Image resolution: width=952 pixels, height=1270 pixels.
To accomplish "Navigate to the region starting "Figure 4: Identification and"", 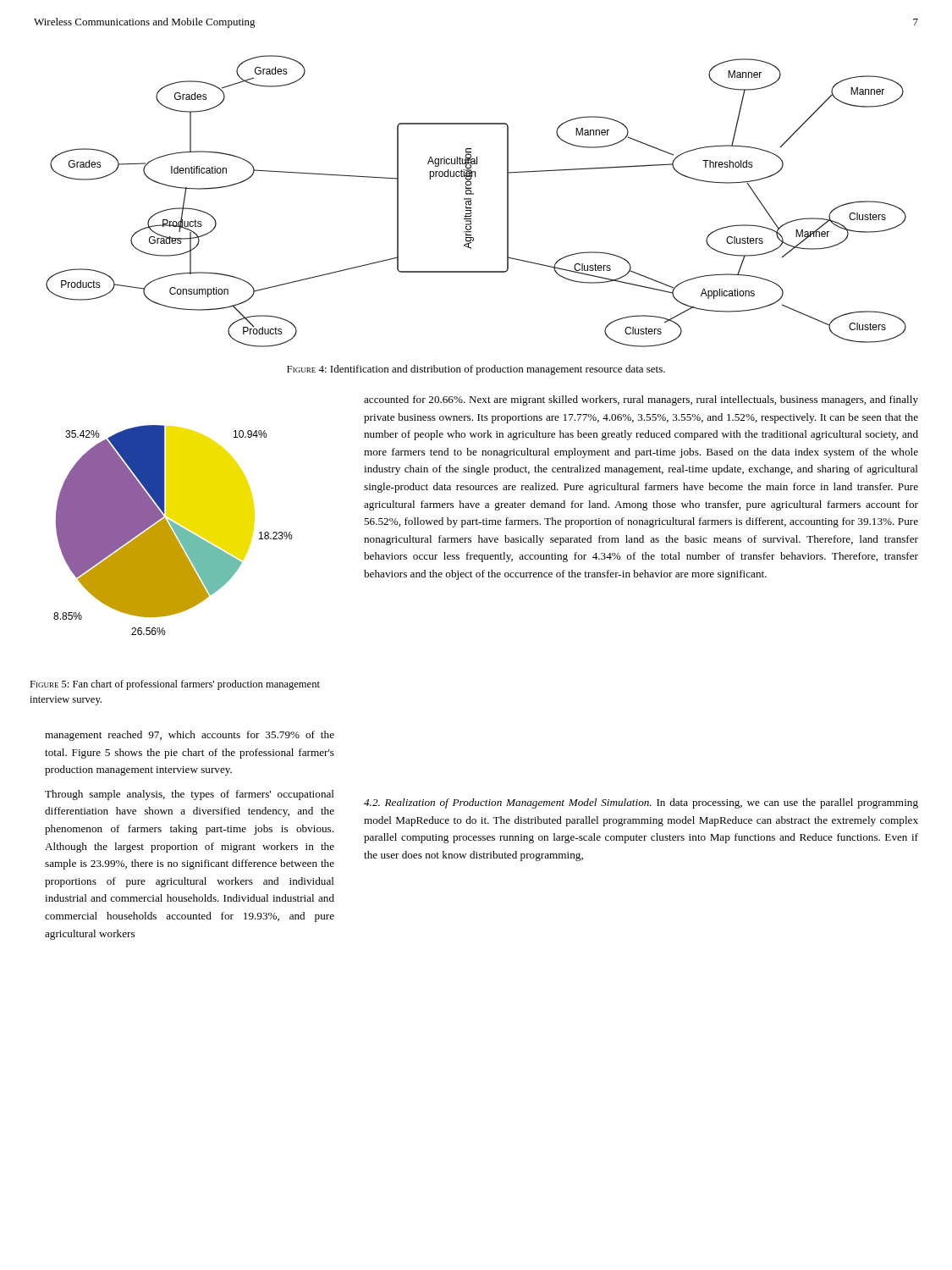I will pyautogui.click(x=476, y=369).
